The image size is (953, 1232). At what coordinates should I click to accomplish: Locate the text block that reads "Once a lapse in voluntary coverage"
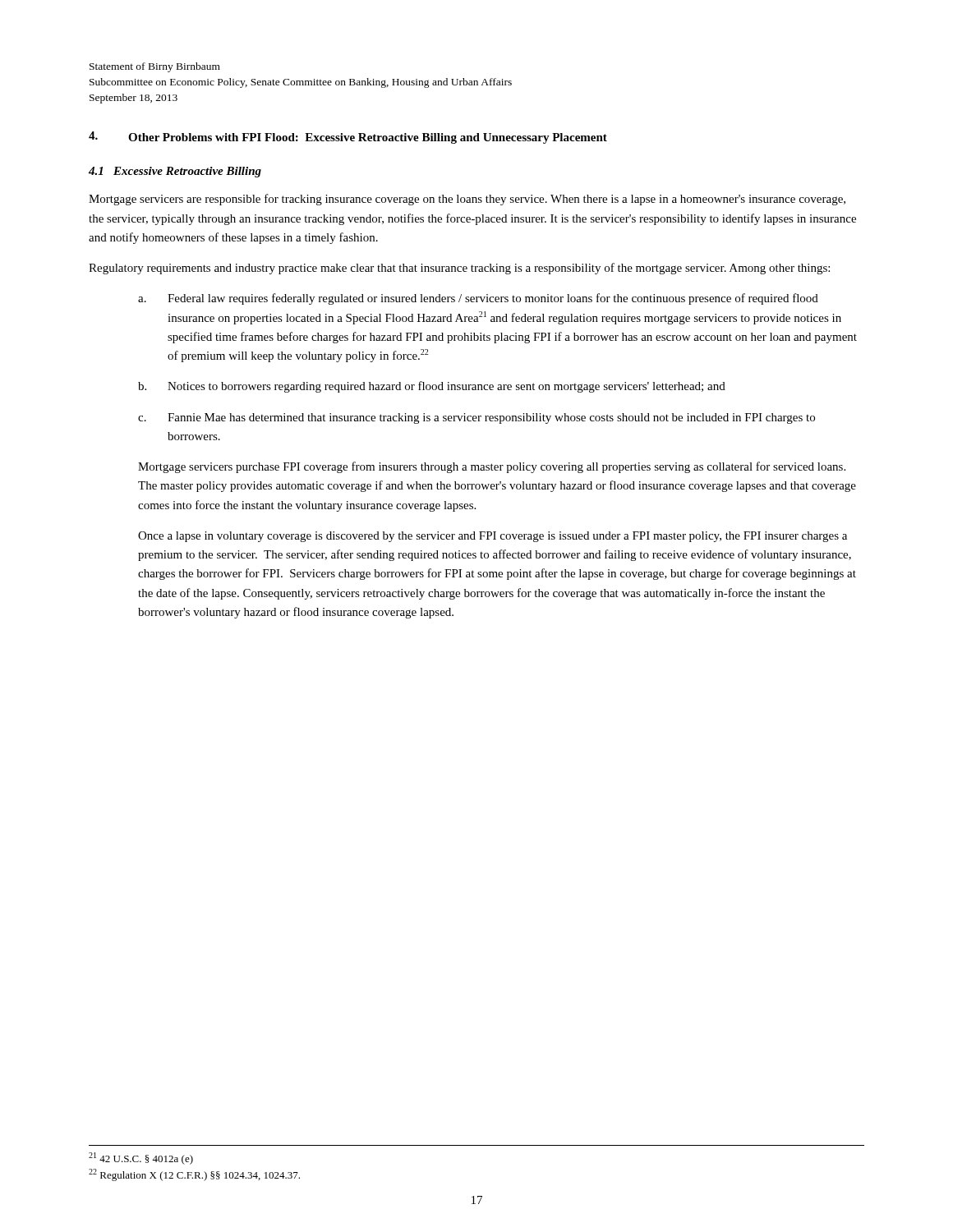tap(476, 574)
